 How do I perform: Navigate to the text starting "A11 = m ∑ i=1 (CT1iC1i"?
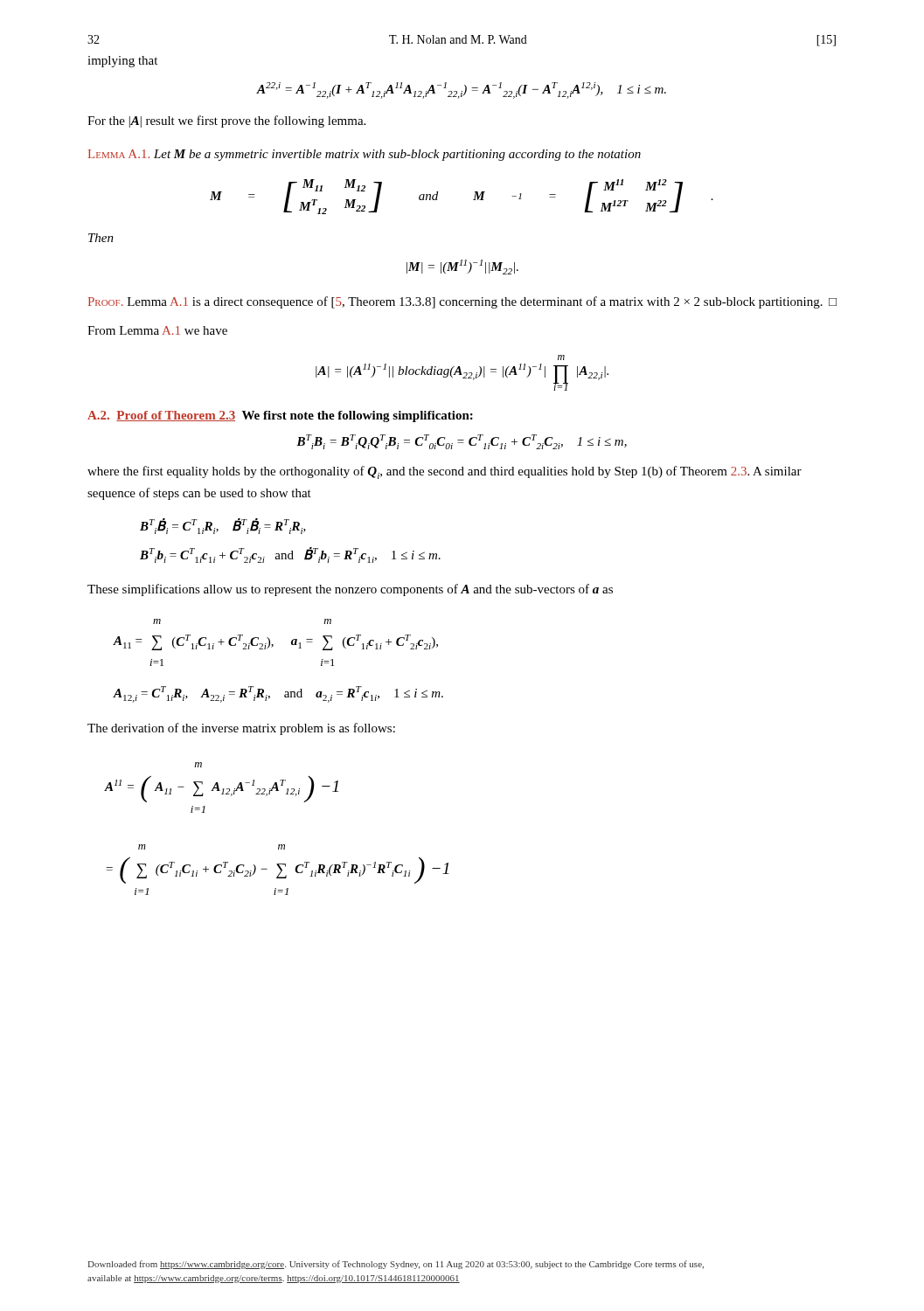[x=157, y=621]
